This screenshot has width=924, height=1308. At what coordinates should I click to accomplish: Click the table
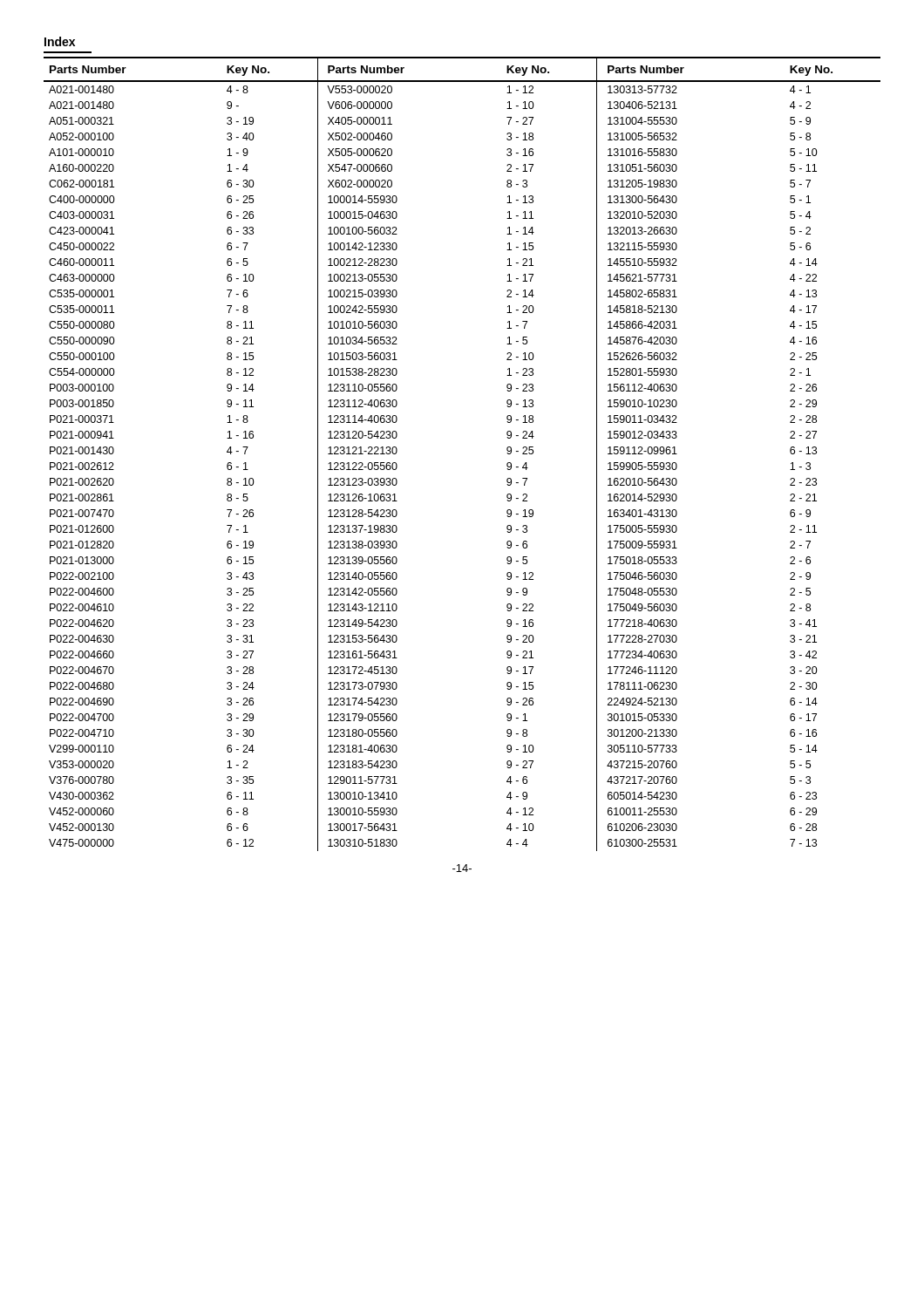point(462,454)
